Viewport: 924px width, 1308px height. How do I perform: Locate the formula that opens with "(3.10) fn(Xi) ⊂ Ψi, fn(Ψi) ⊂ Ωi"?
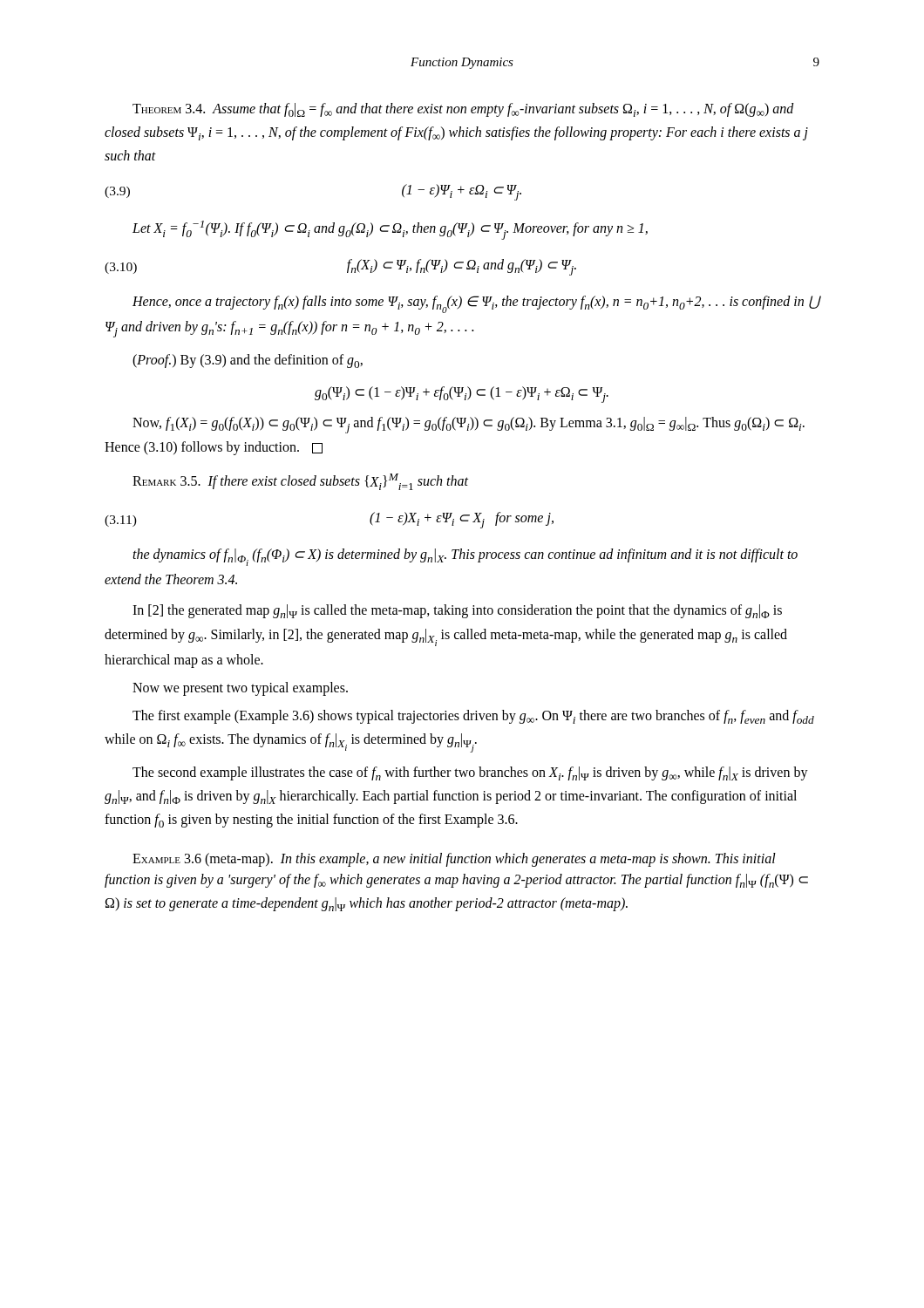click(x=427, y=267)
